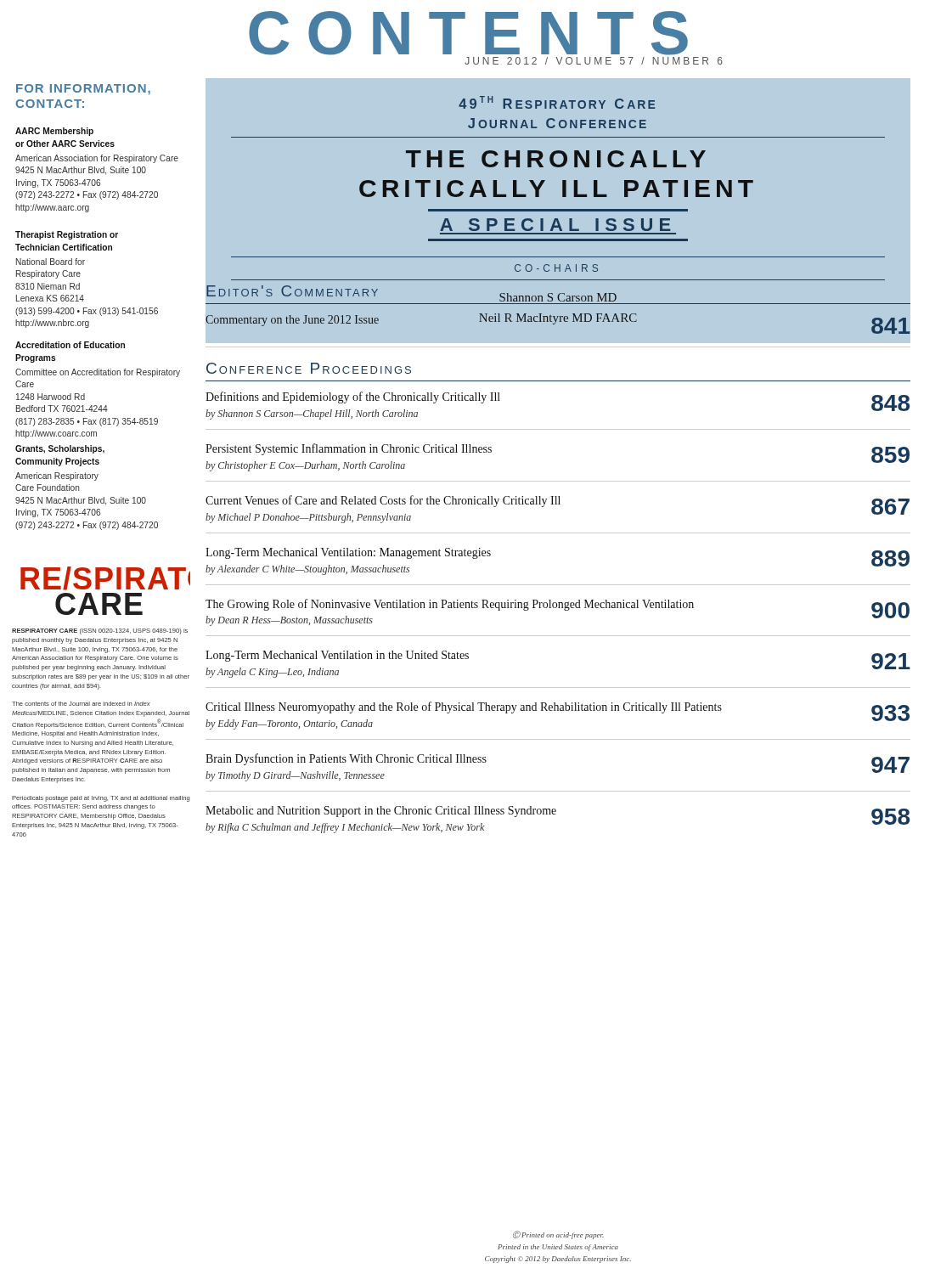Select the text block containing "Metabolic and Nutrition Support in the"
The image size is (952, 1274).
525,819
